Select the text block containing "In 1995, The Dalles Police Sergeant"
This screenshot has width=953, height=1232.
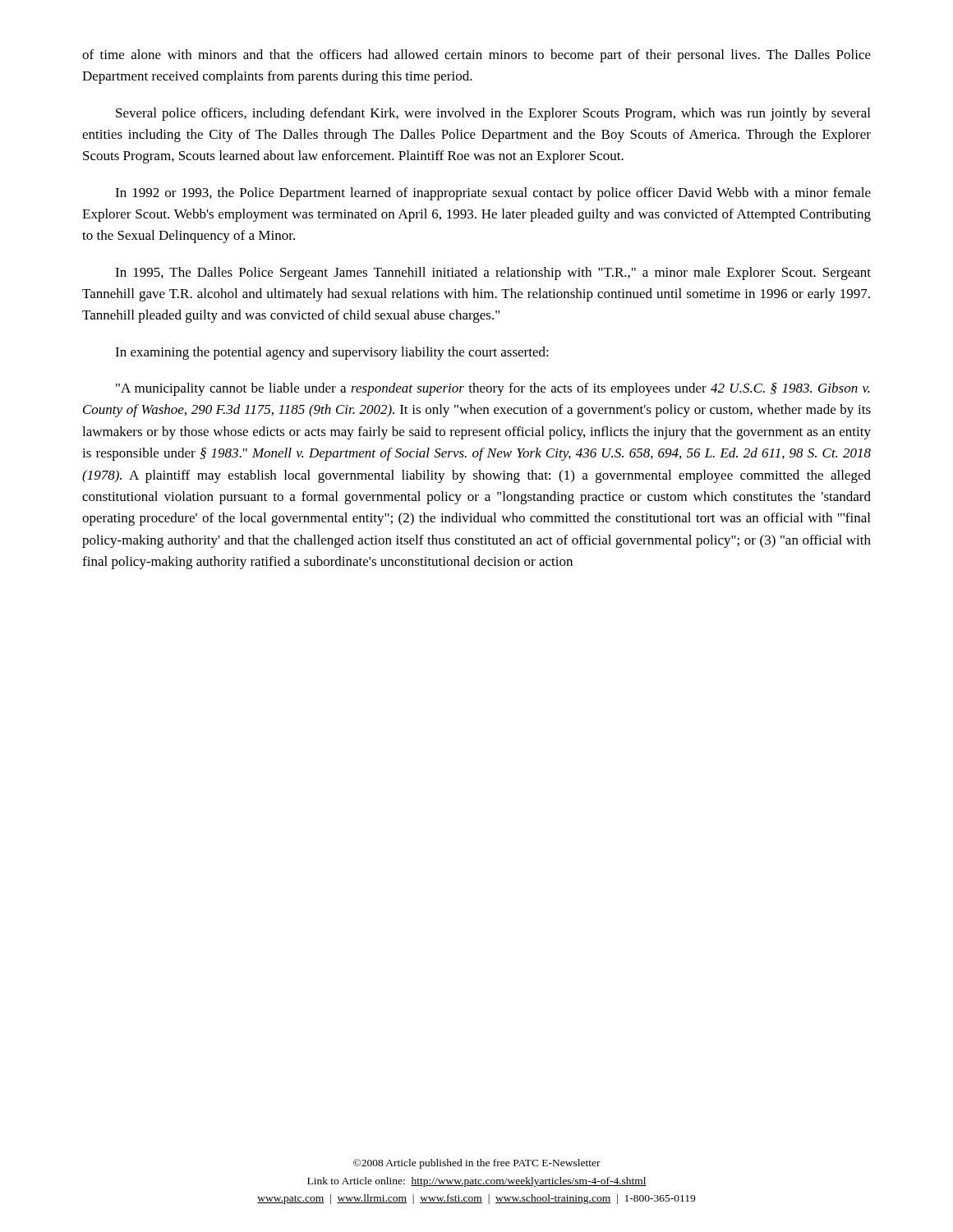pos(476,294)
